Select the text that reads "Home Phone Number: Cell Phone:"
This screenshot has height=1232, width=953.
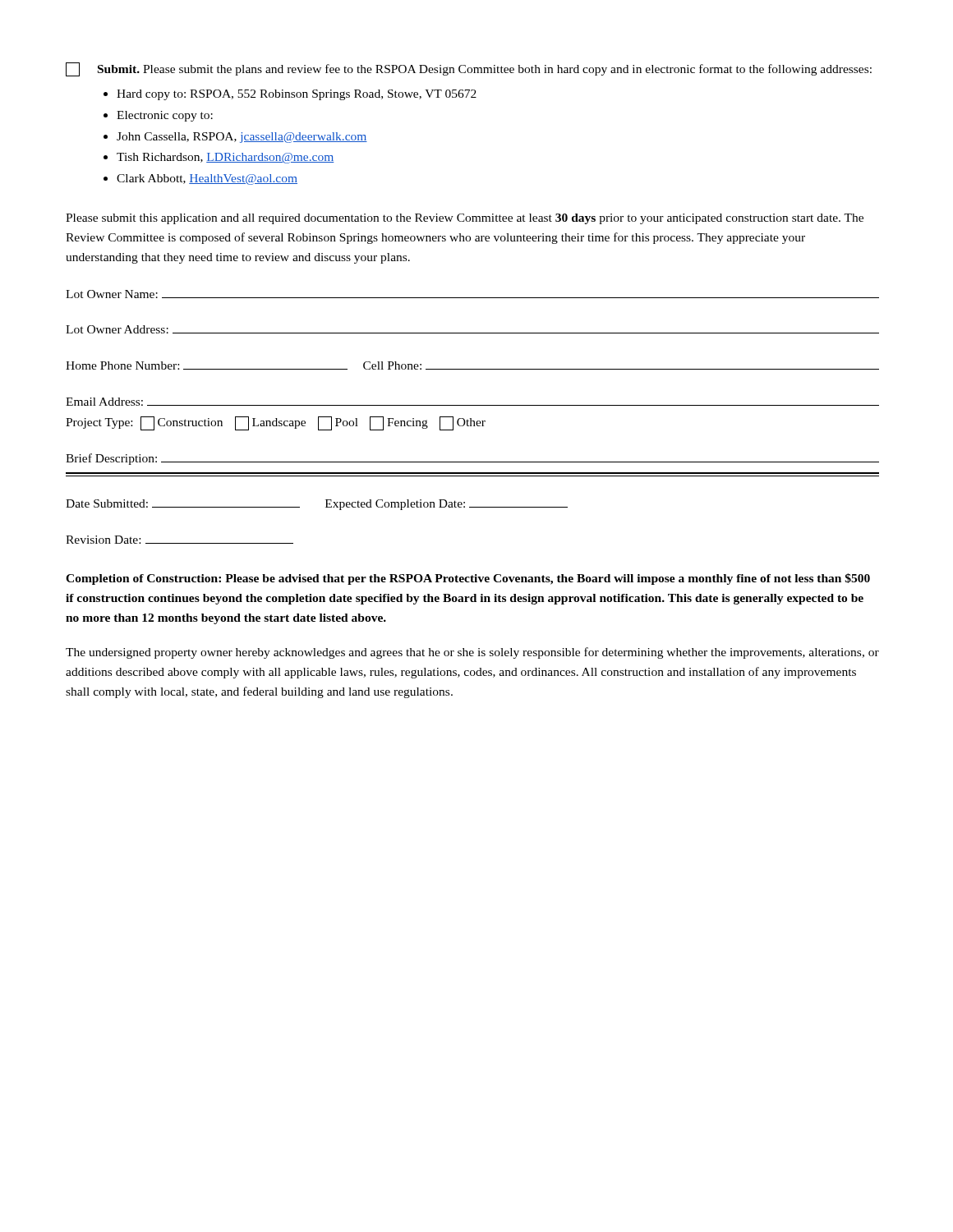[x=472, y=364]
